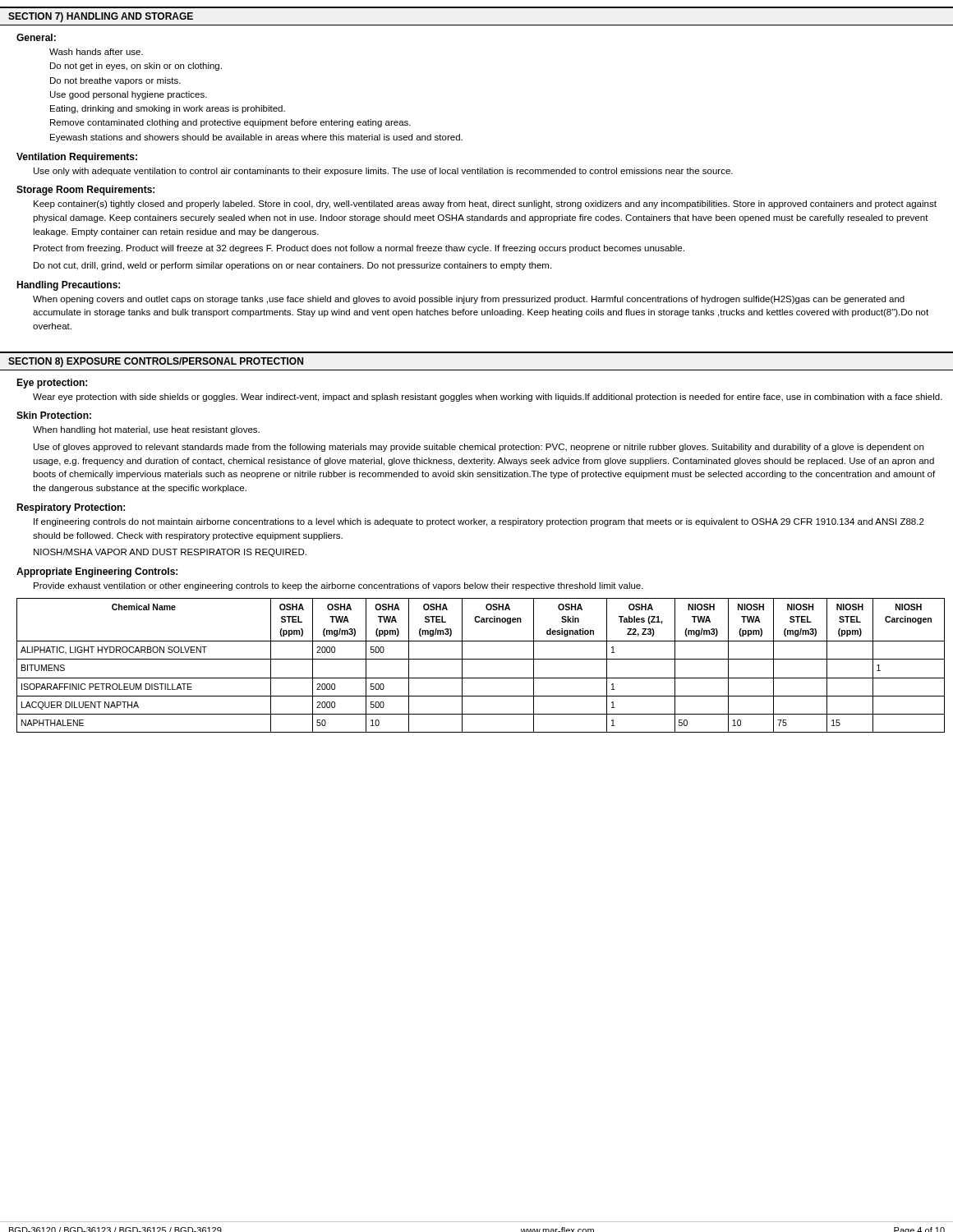Select the text block with the text "Provide exhaust ventilation or other engineering"

(x=338, y=585)
